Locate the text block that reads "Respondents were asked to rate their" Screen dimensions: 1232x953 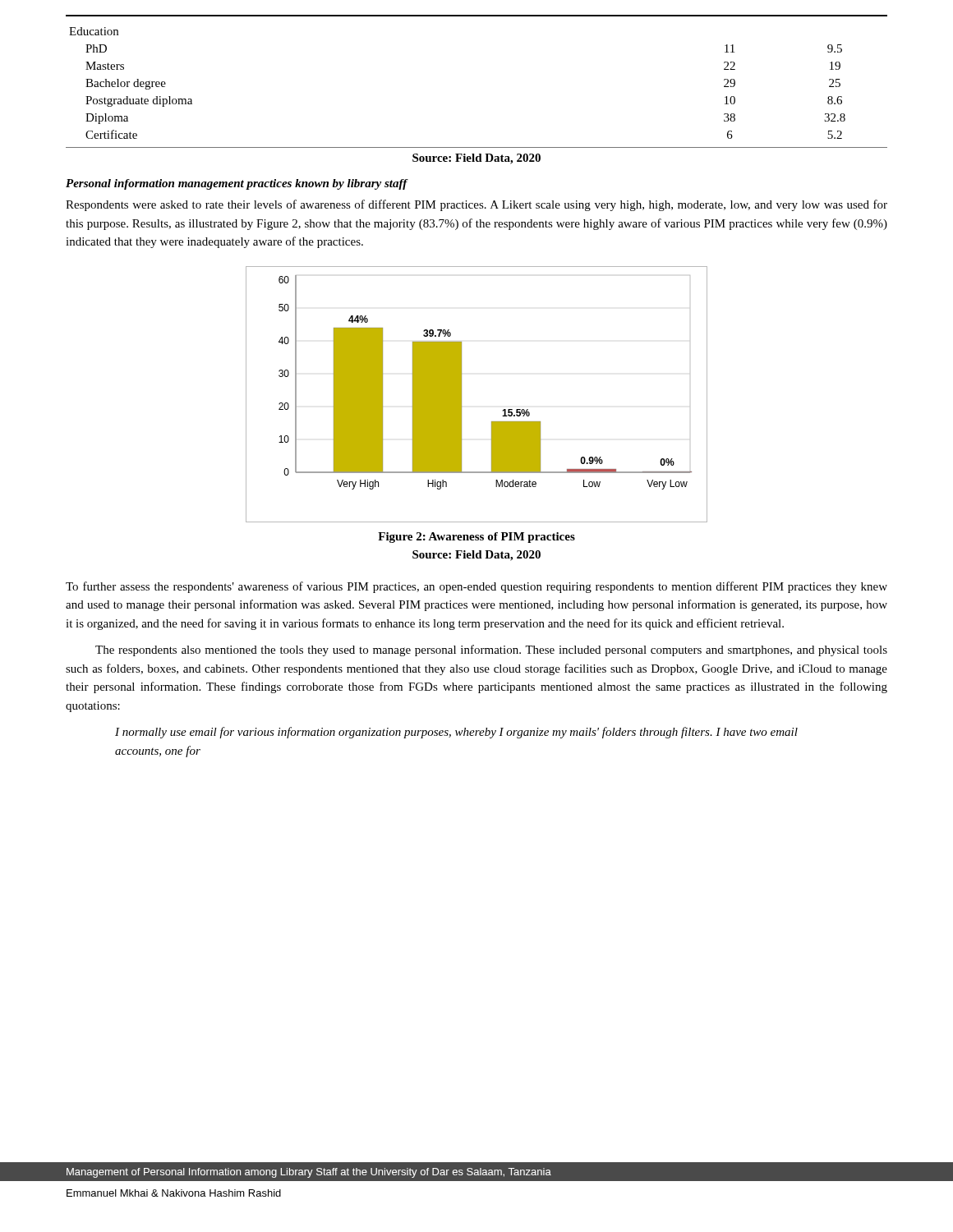476,223
